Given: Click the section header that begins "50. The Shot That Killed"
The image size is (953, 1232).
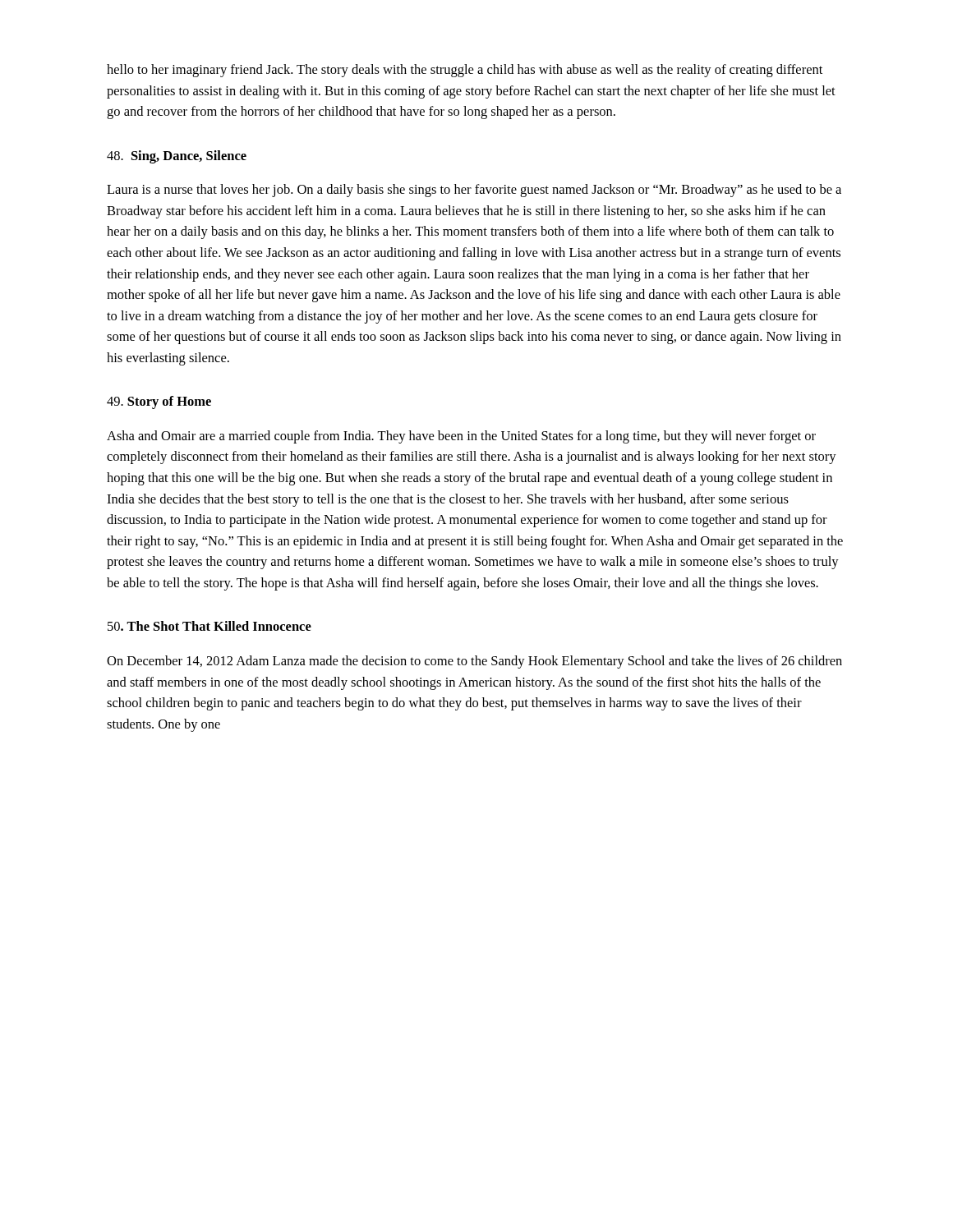Looking at the screenshot, I should [209, 627].
